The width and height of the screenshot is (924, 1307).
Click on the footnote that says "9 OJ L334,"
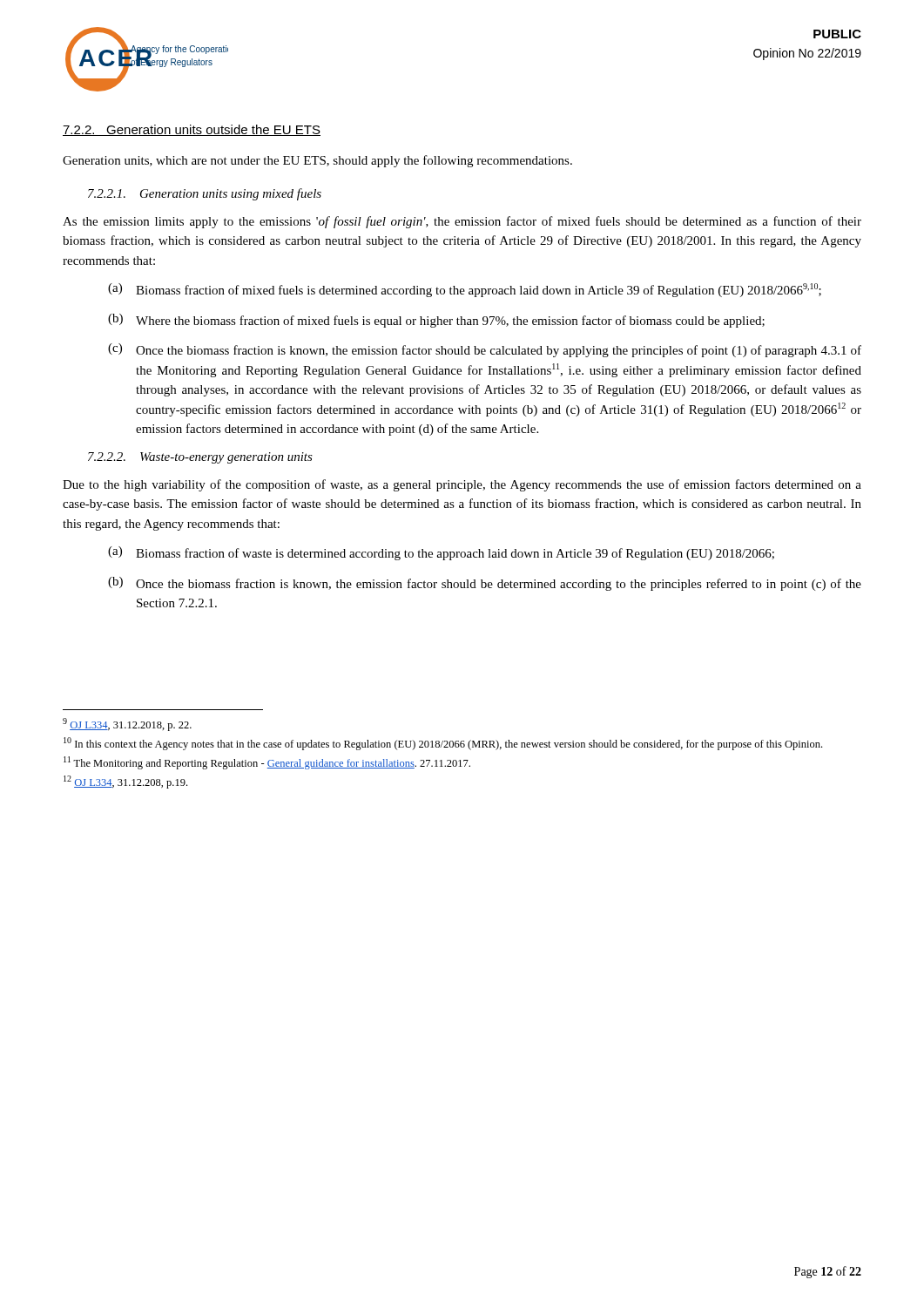tap(127, 724)
